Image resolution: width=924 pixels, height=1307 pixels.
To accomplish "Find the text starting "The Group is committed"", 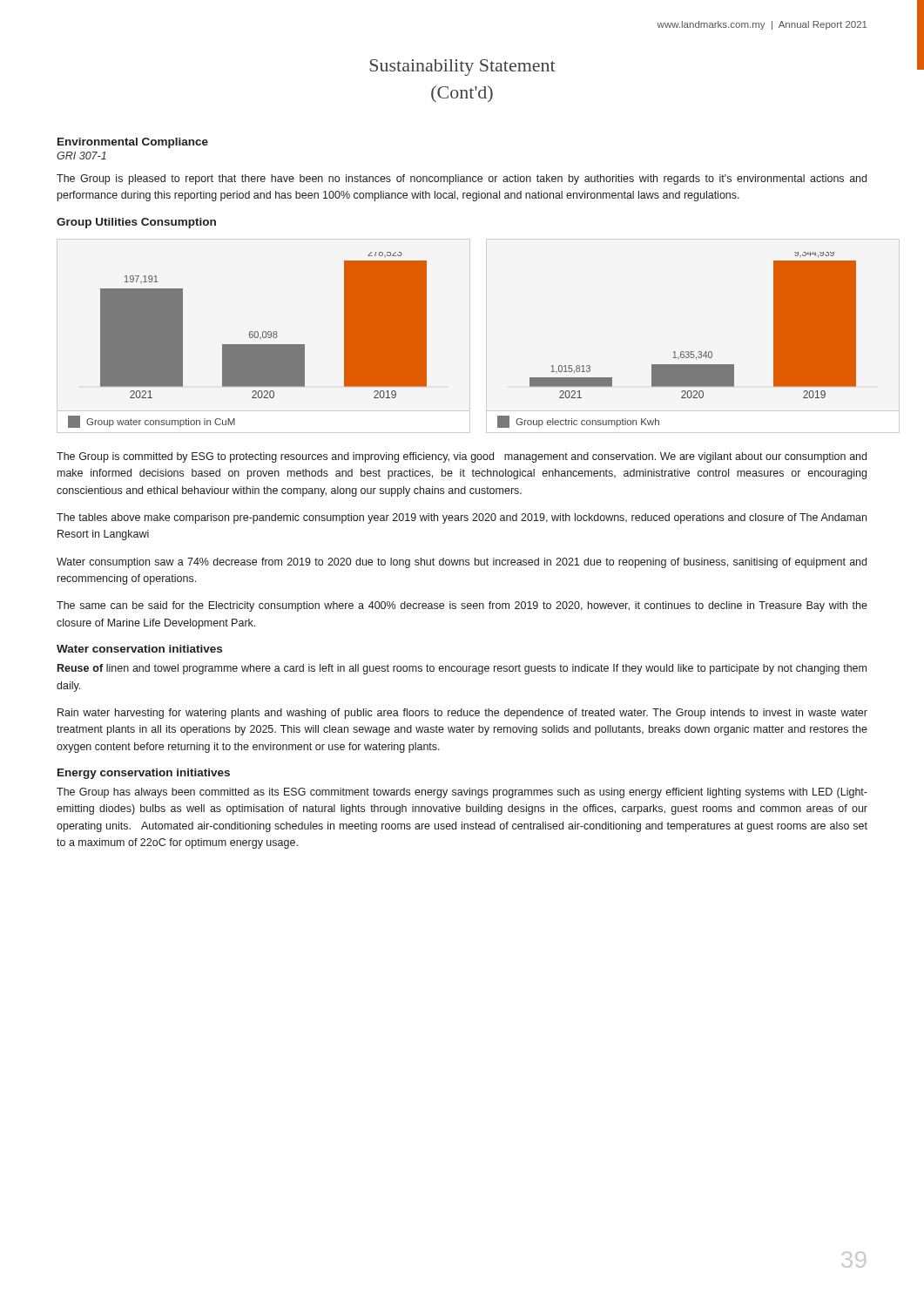I will pos(462,473).
